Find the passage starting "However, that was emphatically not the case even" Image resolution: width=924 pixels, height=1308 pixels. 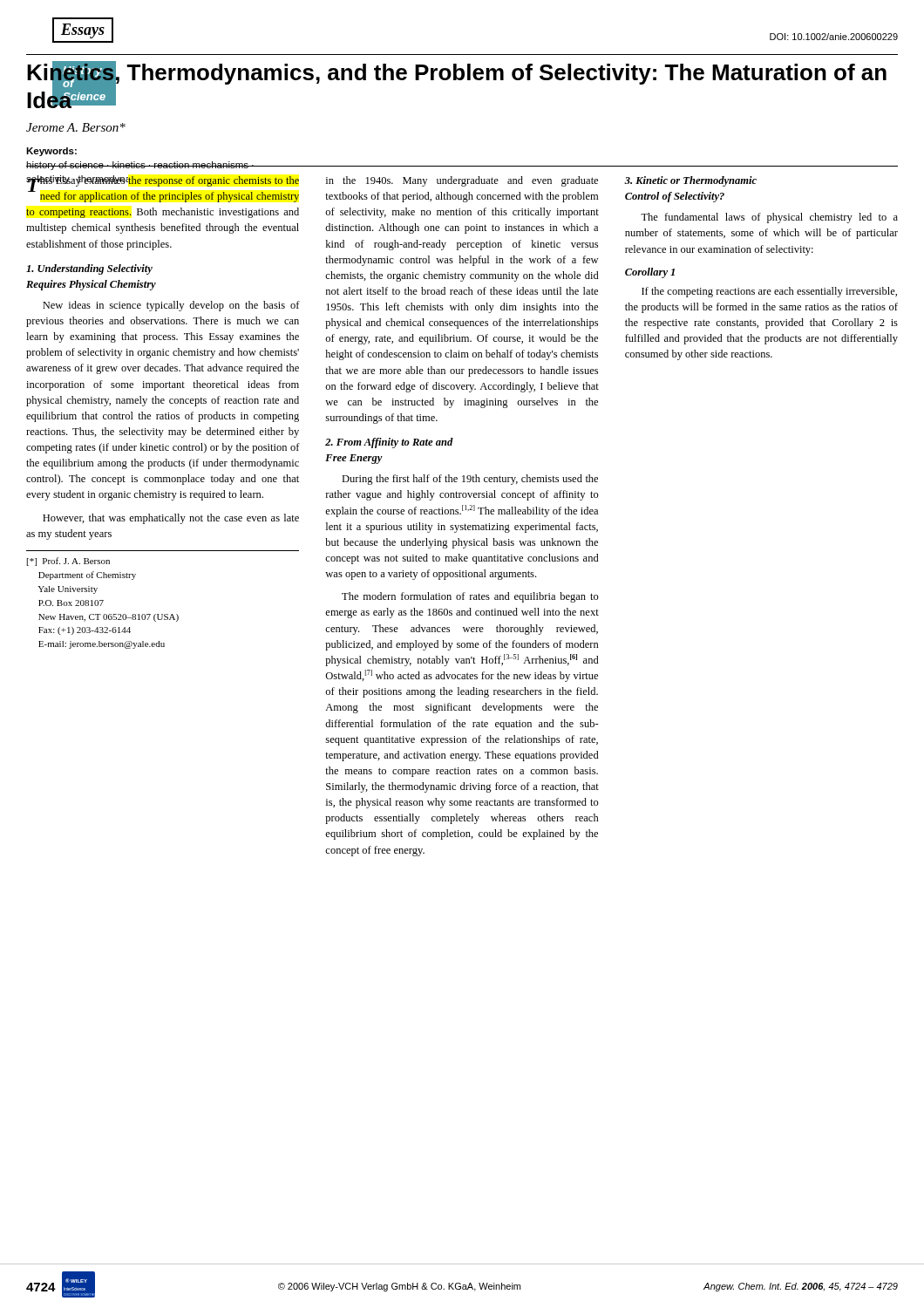163,525
